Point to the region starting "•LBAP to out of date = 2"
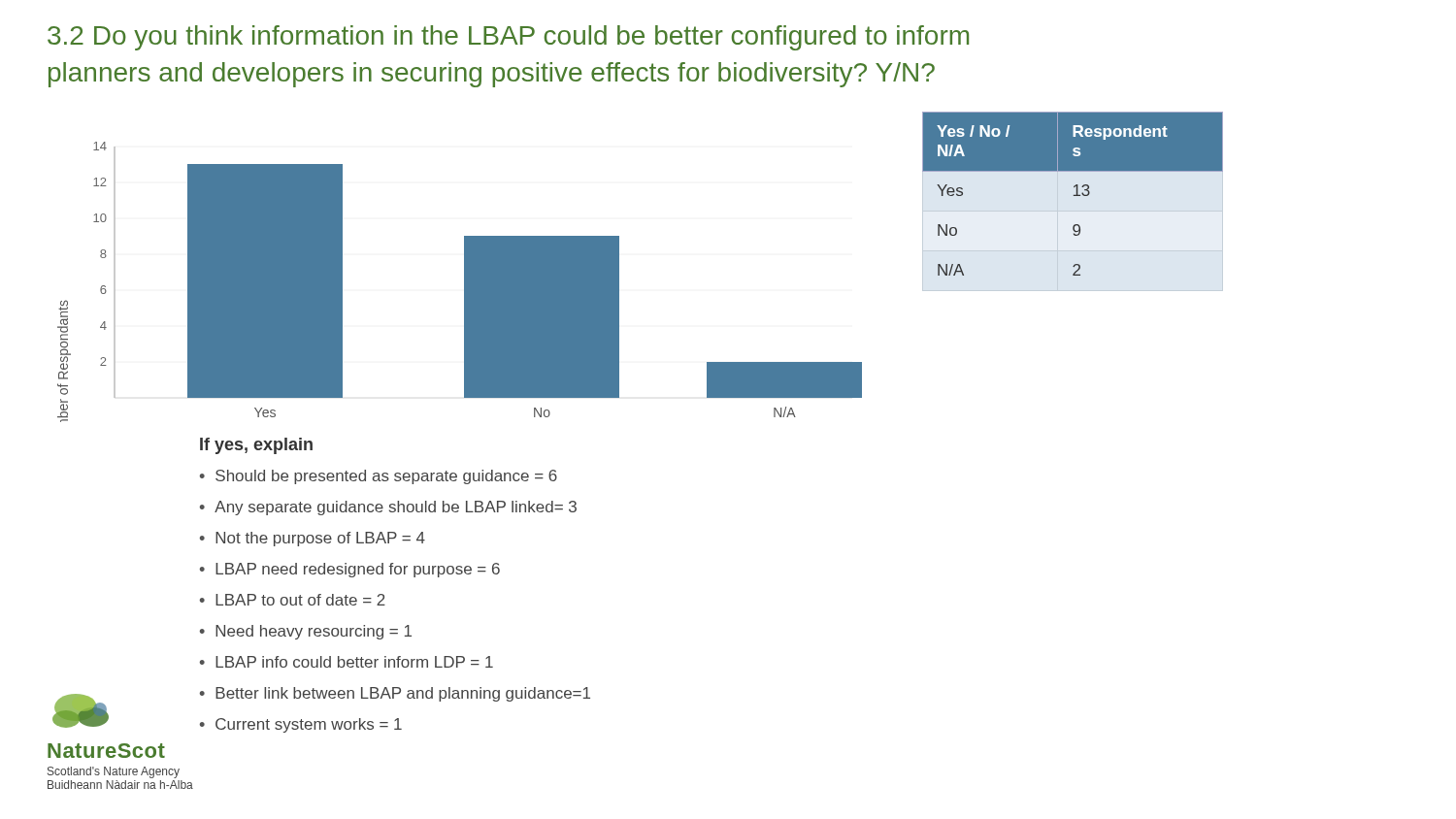The image size is (1456, 819). 292,601
